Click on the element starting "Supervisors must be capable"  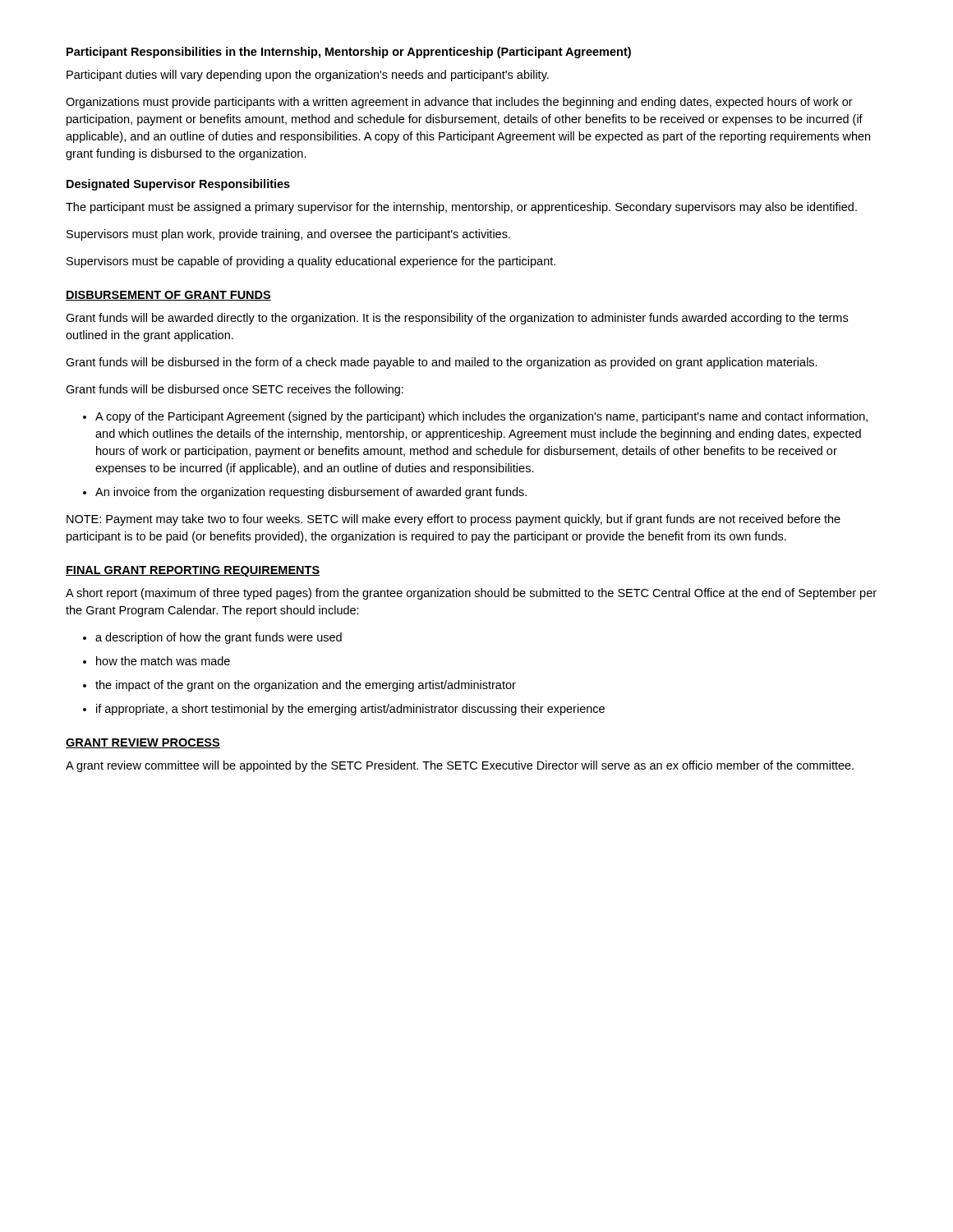pyautogui.click(x=476, y=262)
